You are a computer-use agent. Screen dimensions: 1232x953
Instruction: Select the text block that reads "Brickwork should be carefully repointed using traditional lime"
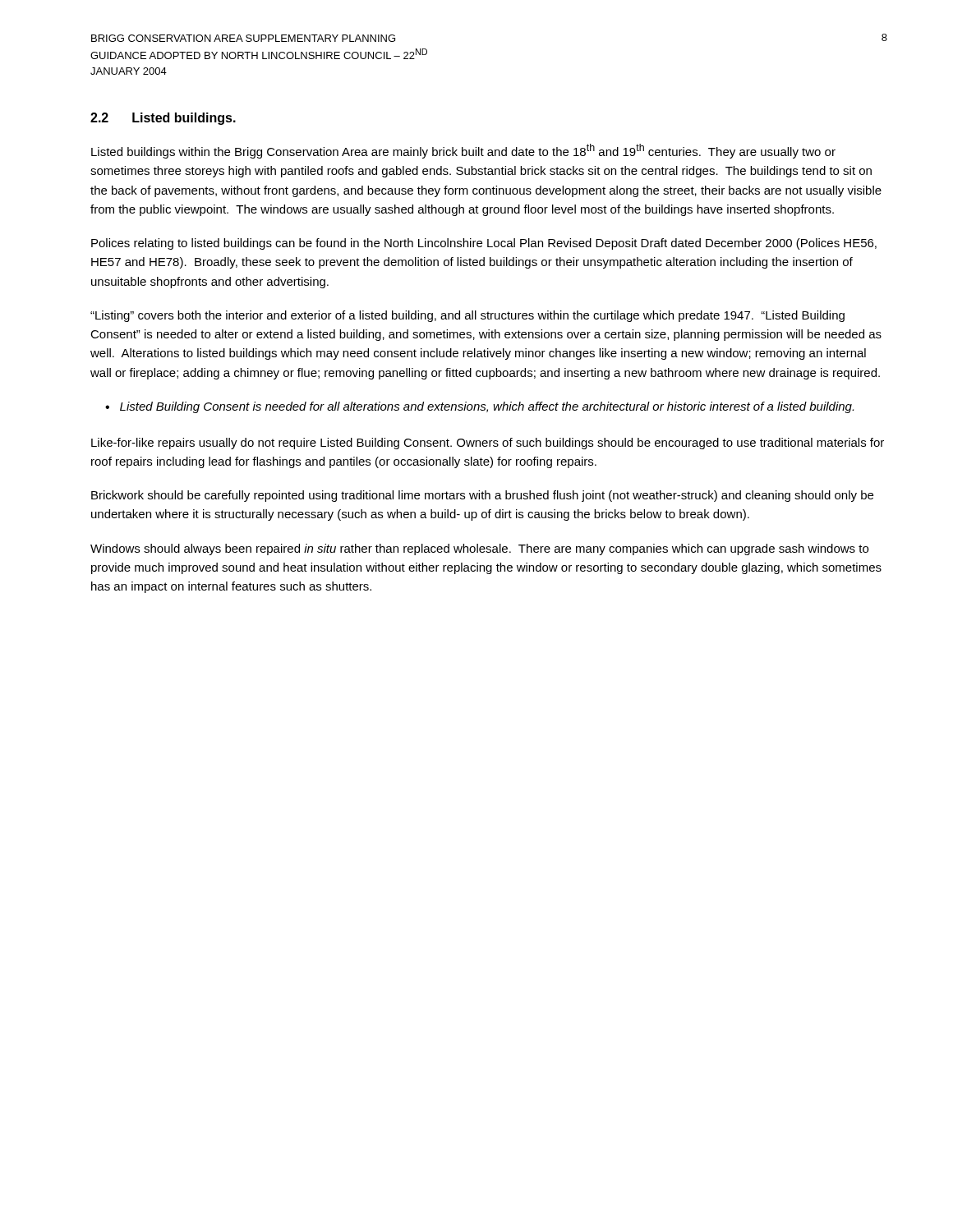(x=482, y=504)
